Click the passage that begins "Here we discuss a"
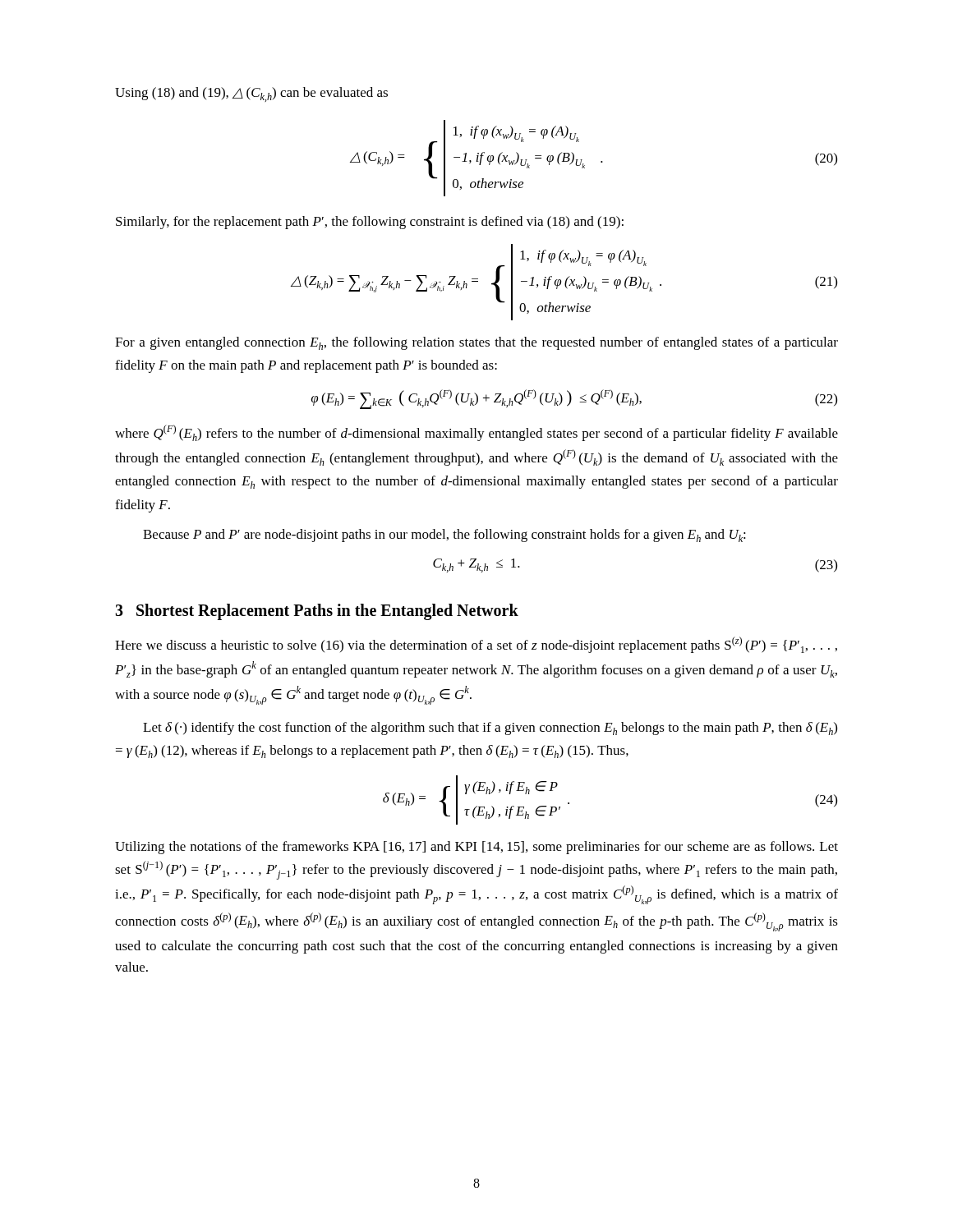 476,671
